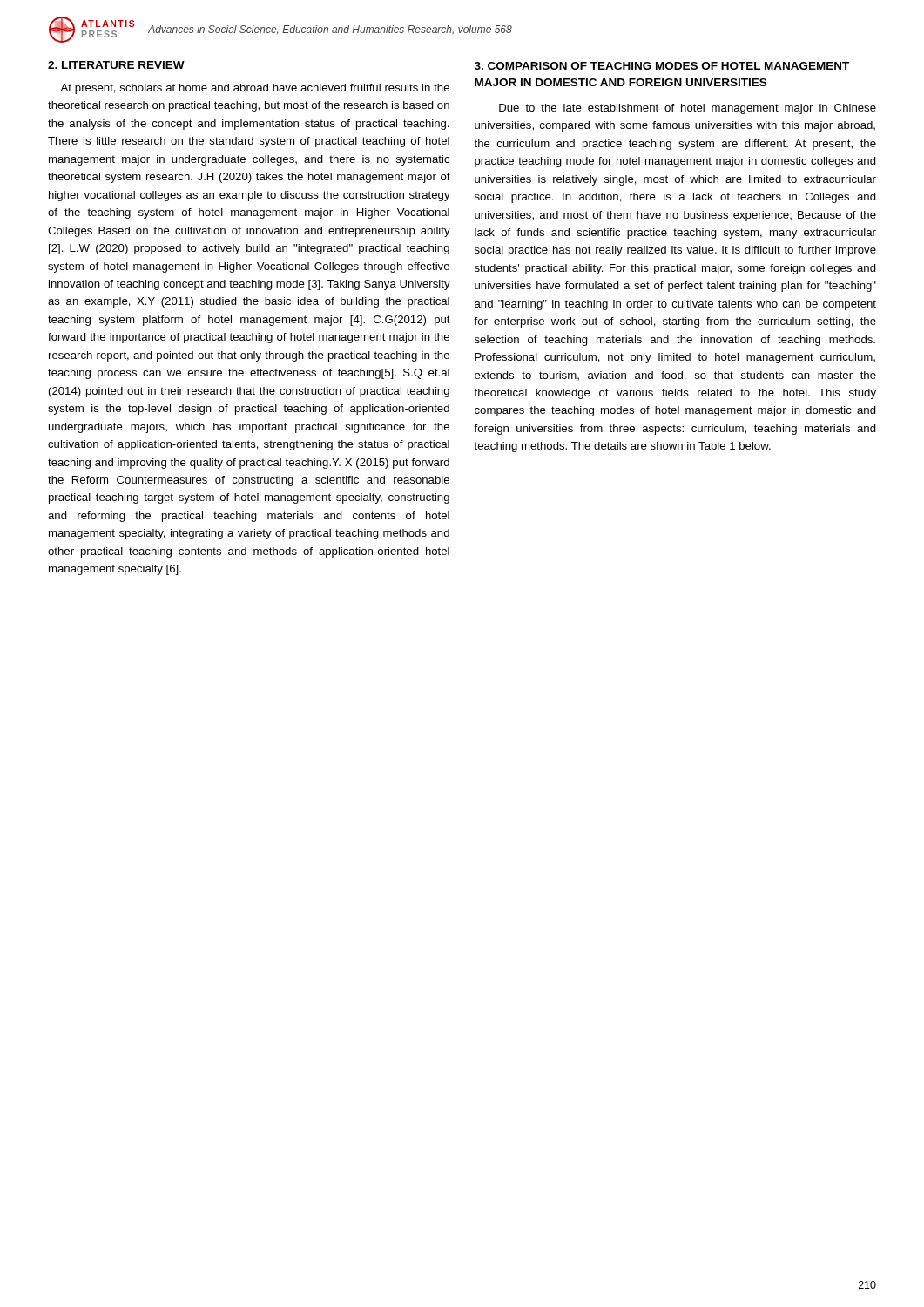Image resolution: width=924 pixels, height=1307 pixels.
Task: Select the text block that says "At present, scholars at"
Action: pos(249,328)
